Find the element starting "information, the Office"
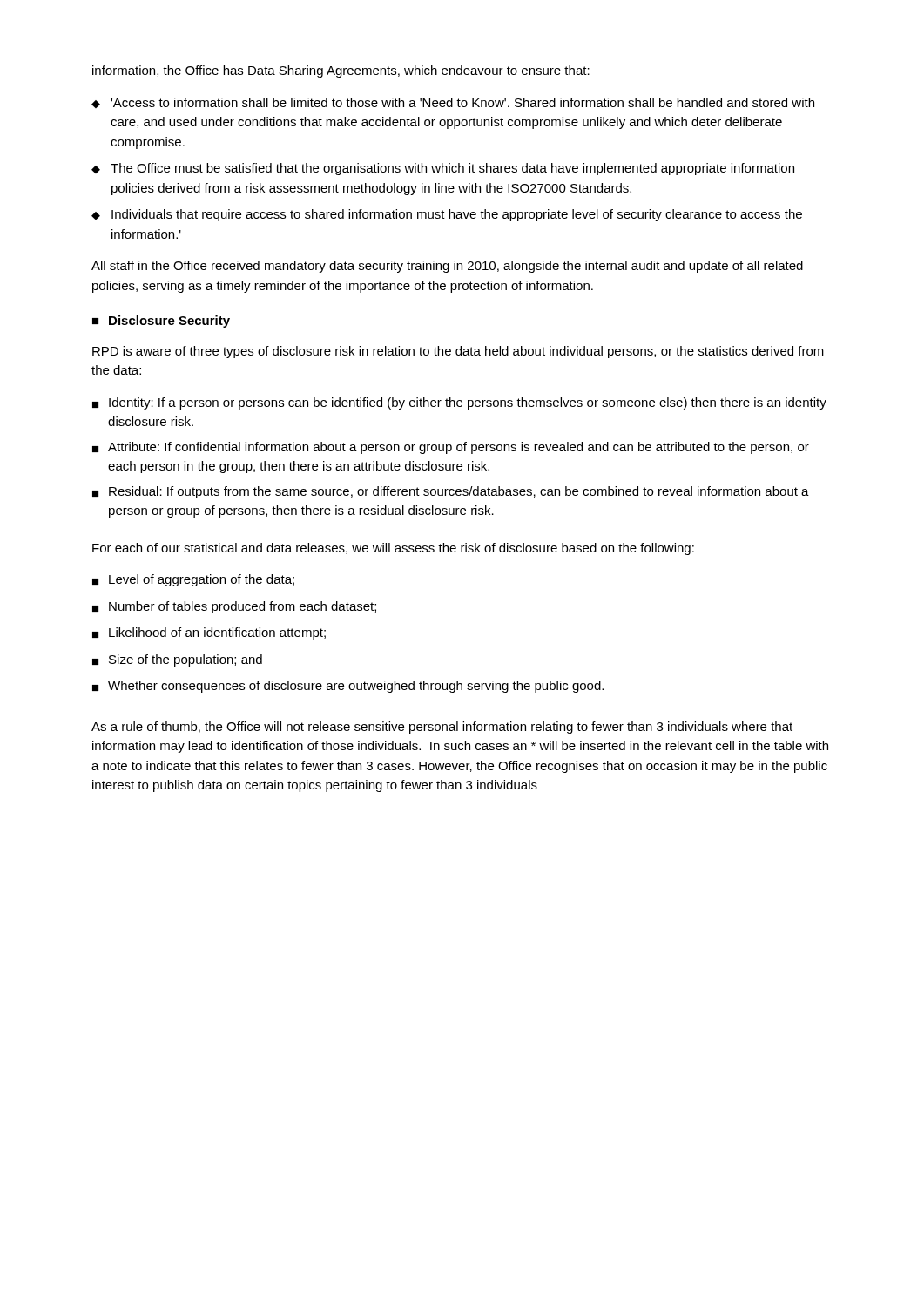The image size is (924, 1307). pyautogui.click(x=341, y=70)
